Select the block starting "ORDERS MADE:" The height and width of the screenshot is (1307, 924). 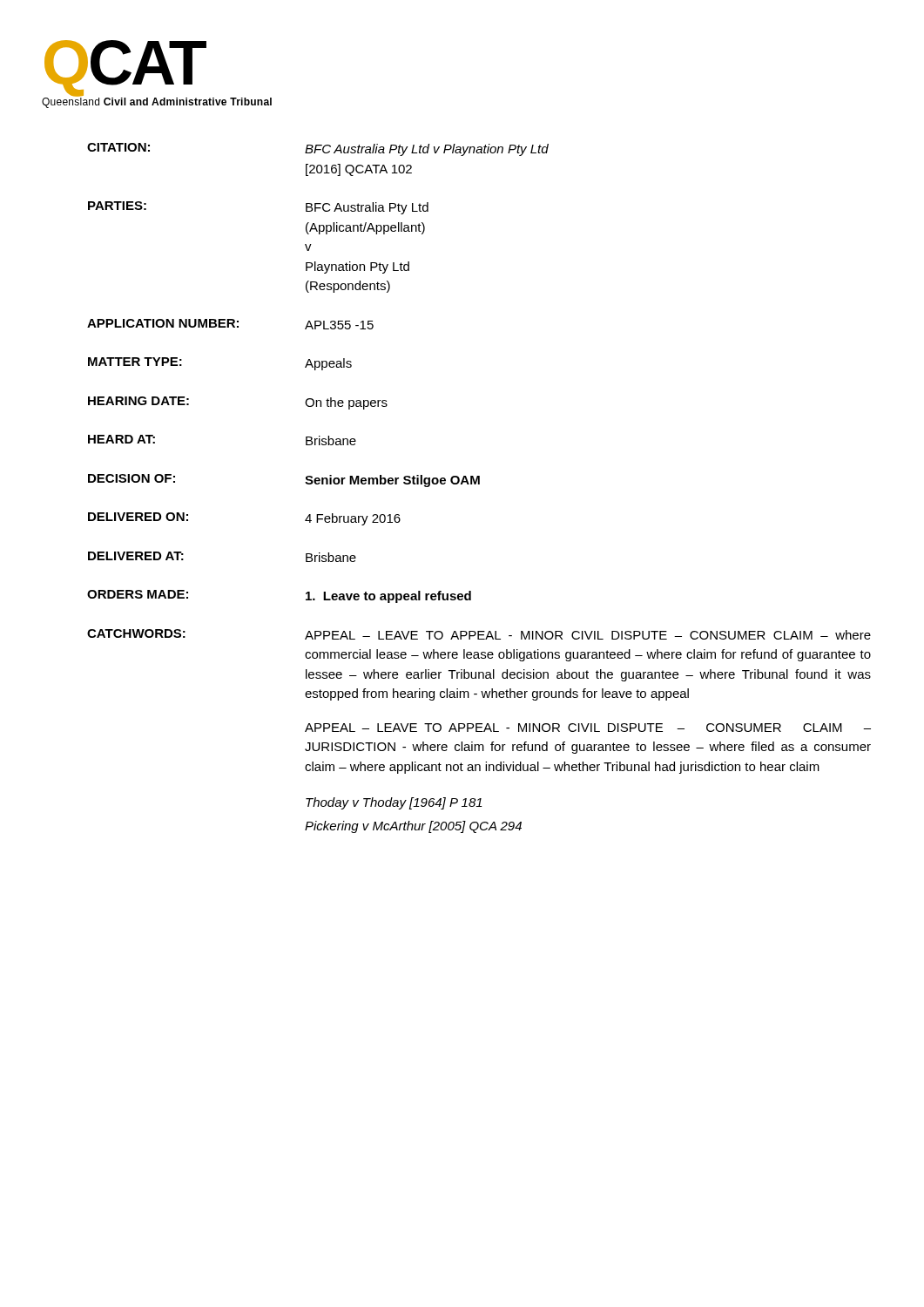[x=138, y=594]
